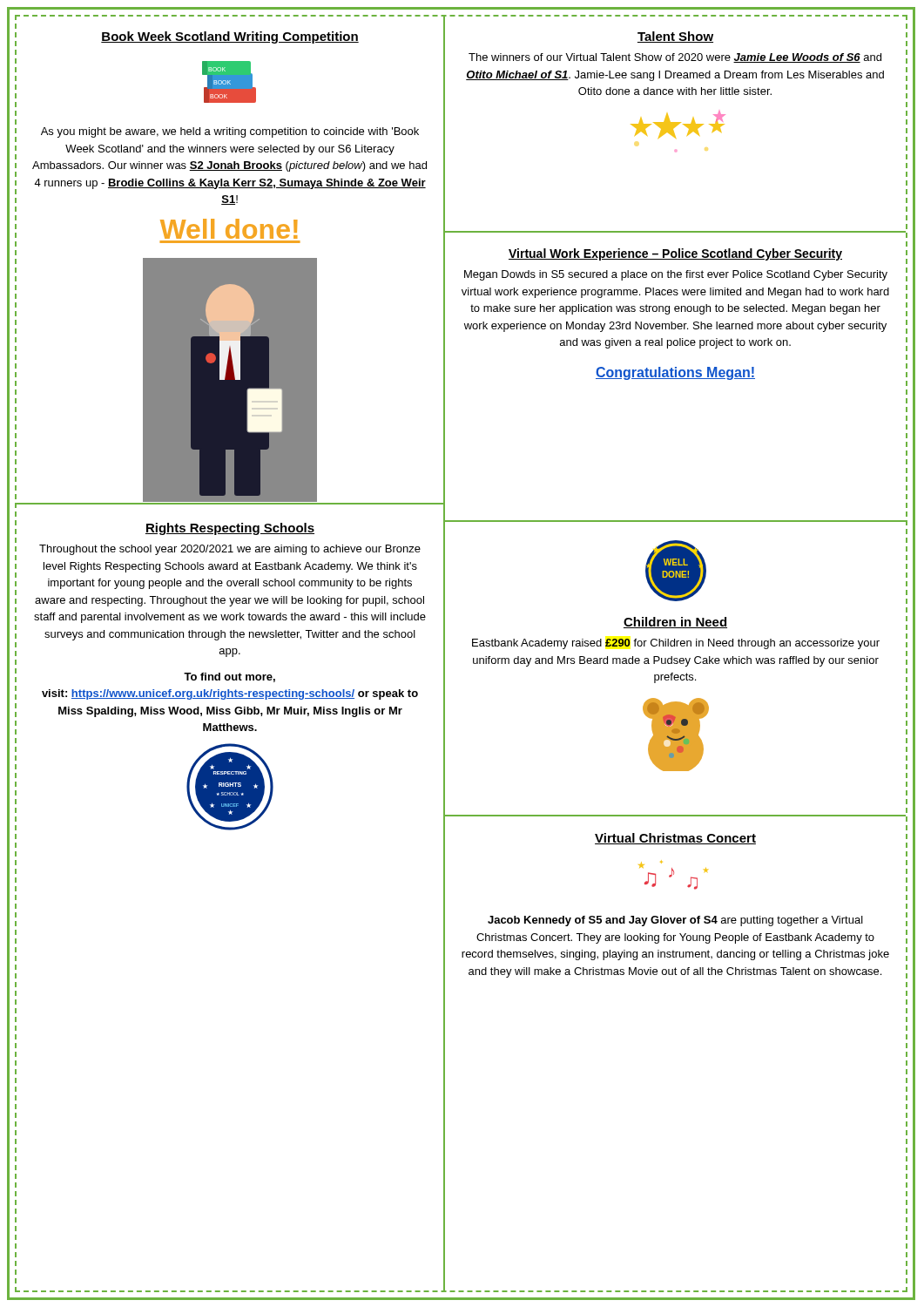Locate the text block that reads "To find out more, visit: https://www.unicef.org.uk/rights-respecting-schools/"
The height and width of the screenshot is (1307, 924).
click(x=230, y=702)
